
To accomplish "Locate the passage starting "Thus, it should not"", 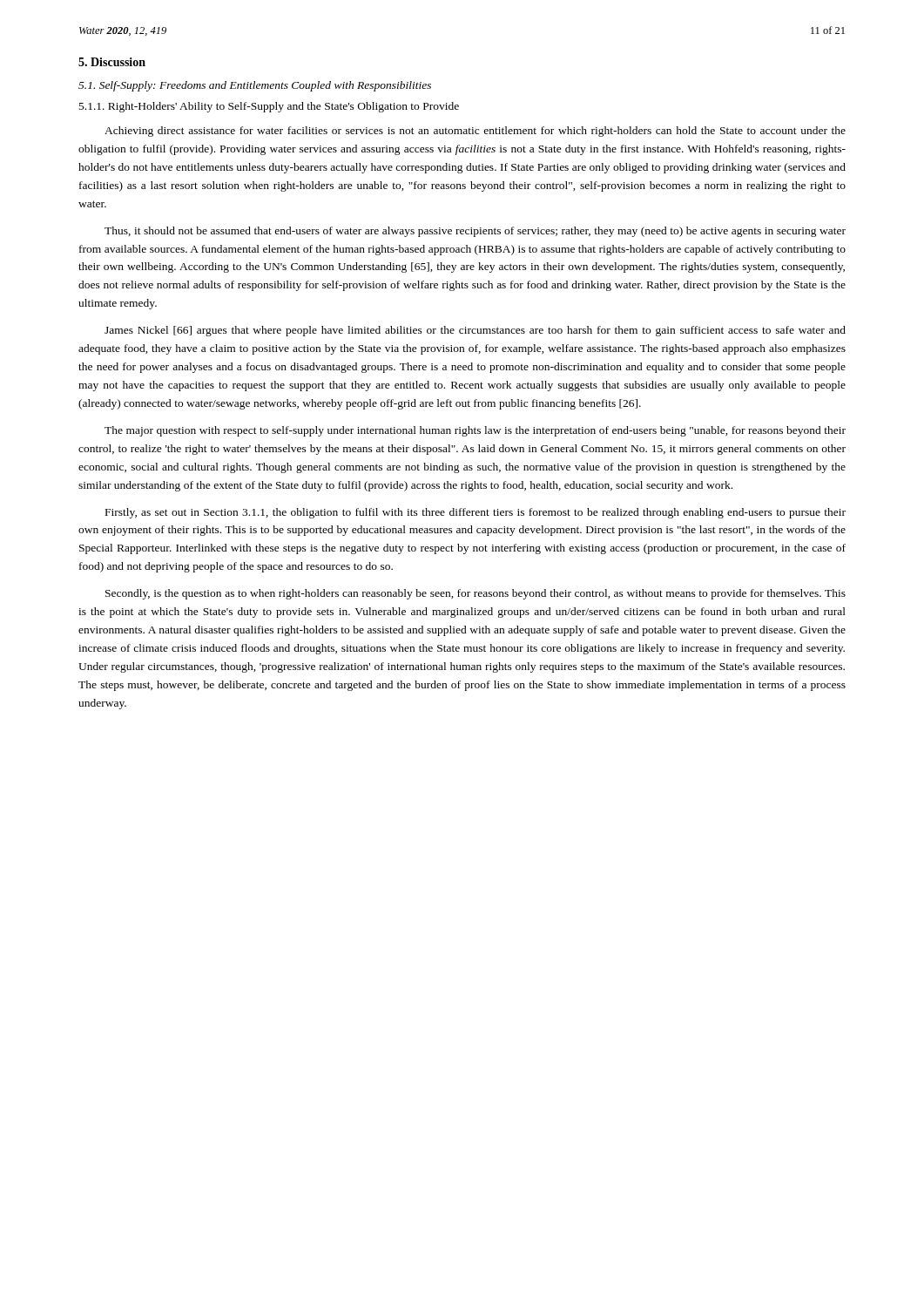I will point(462,267).
